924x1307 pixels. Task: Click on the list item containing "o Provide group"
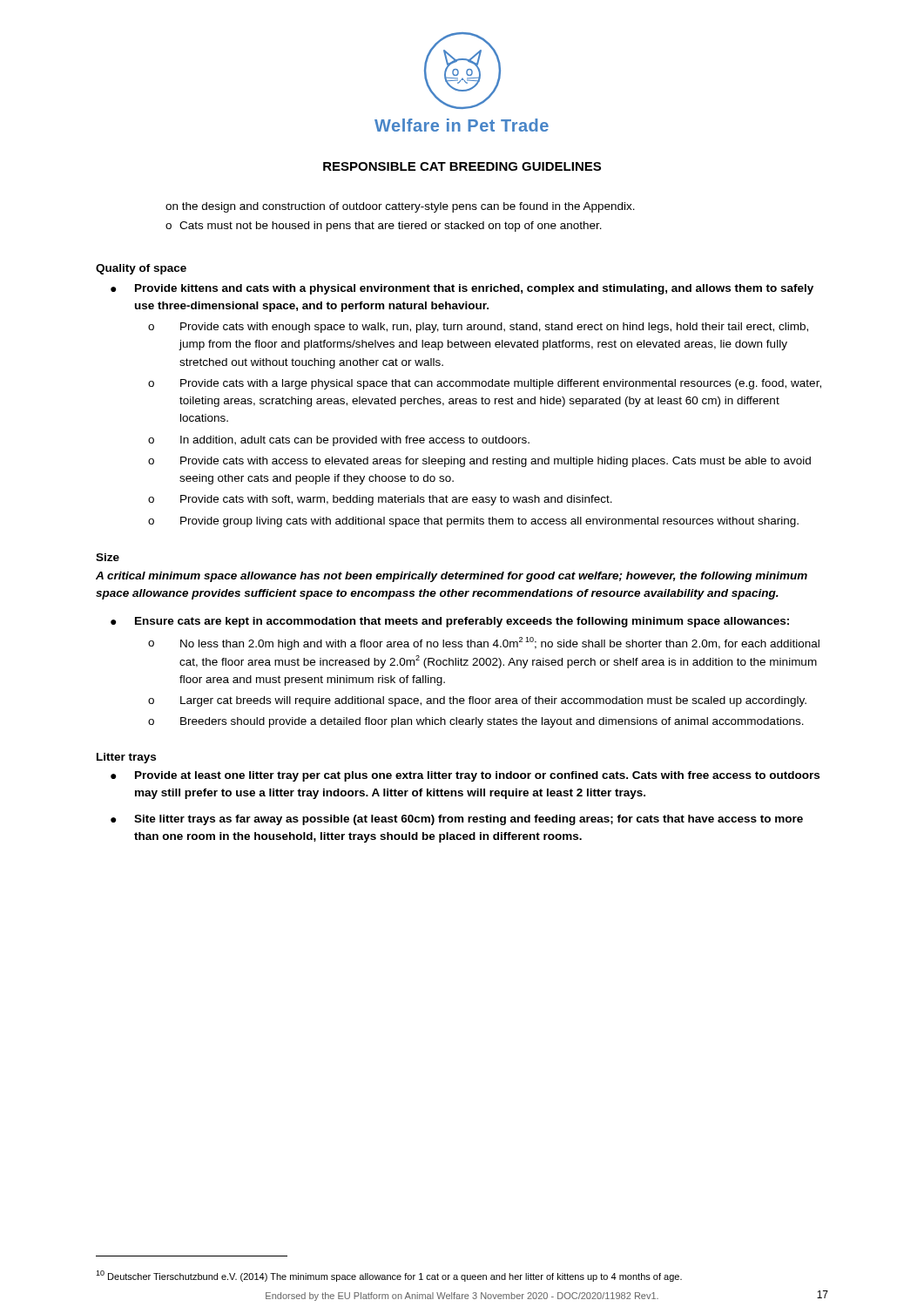coord(448,521)
